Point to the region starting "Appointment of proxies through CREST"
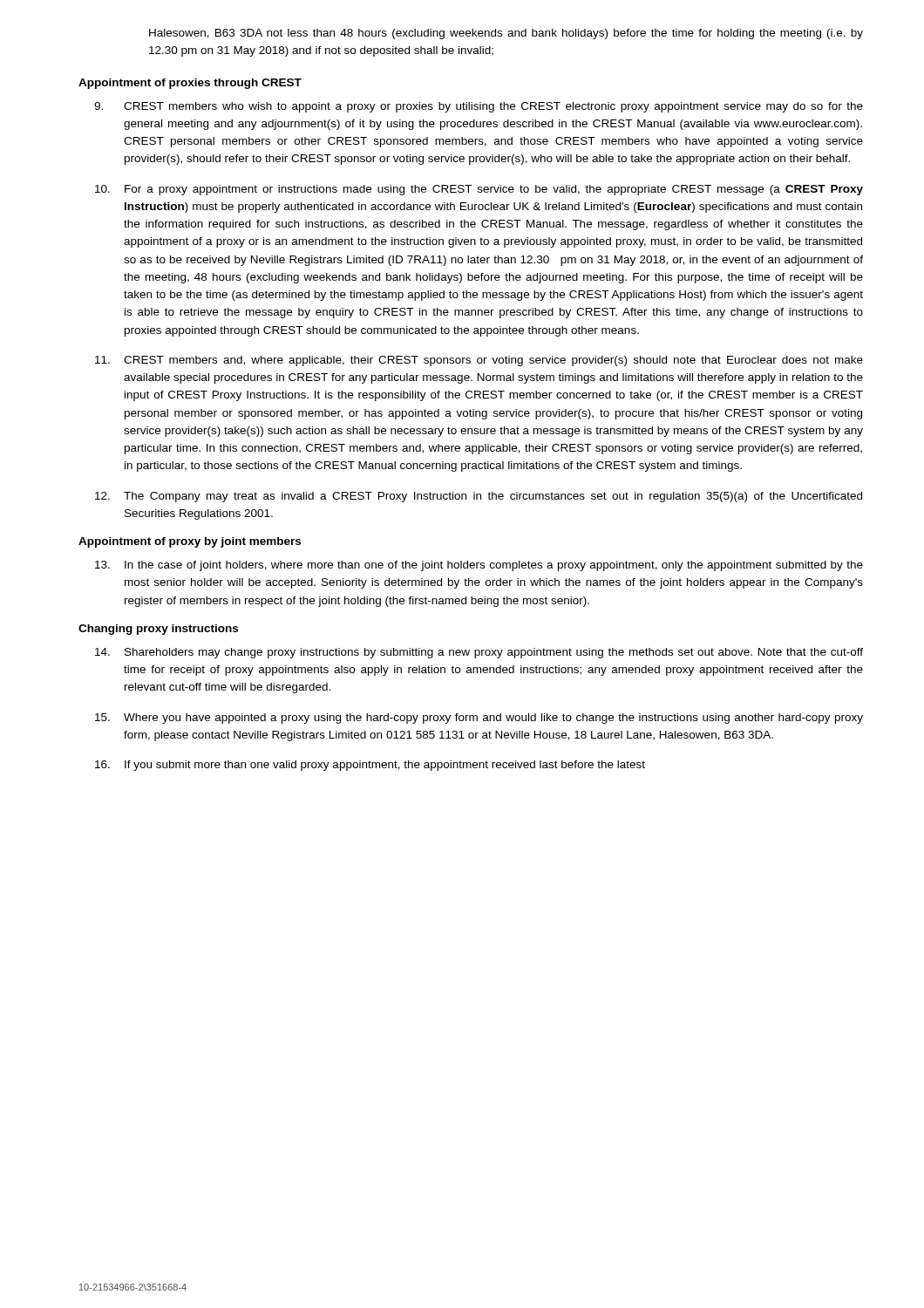The width and height of the screenshot is (924, 1308). pos(190,82)
